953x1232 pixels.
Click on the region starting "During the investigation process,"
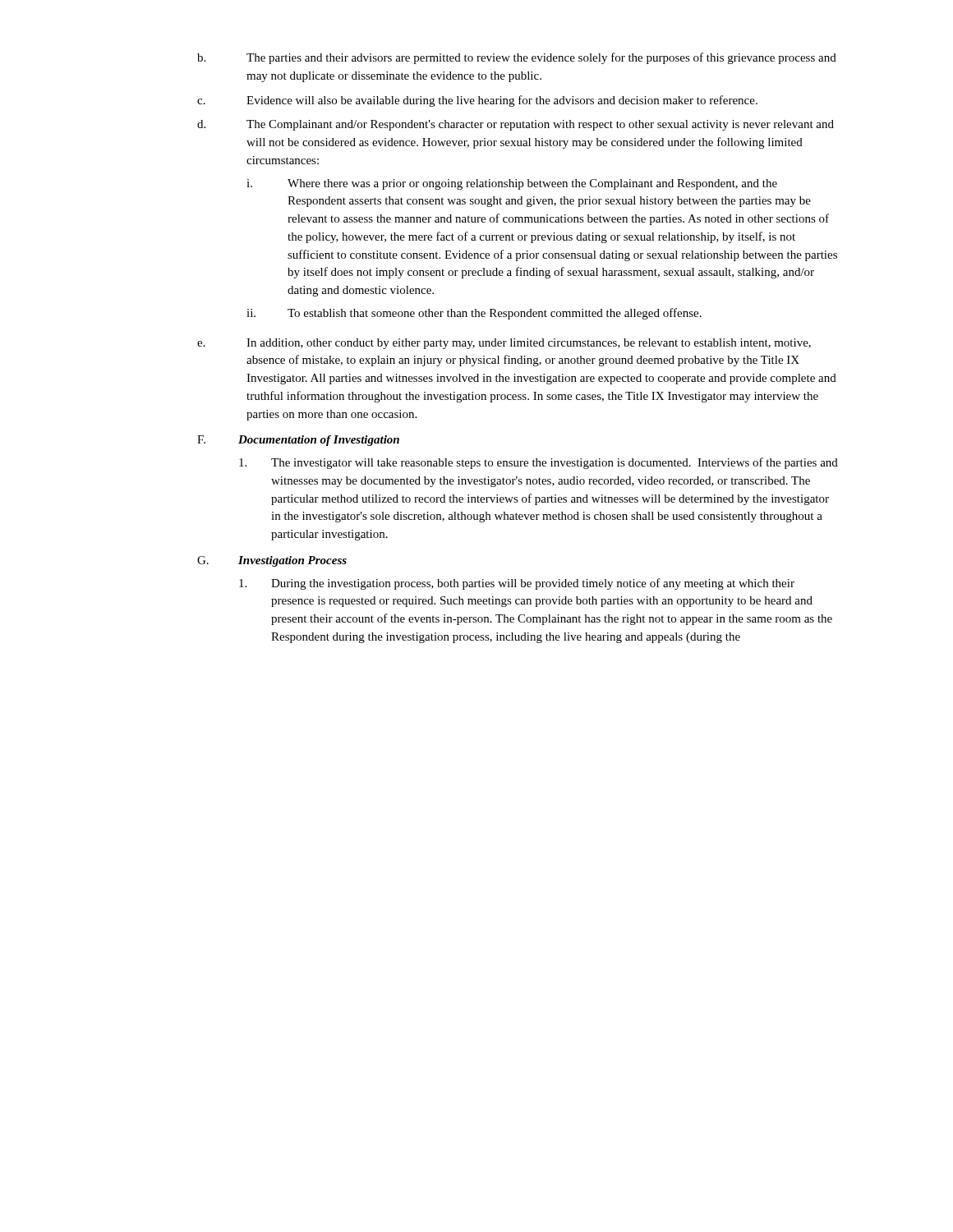[538, 610]
